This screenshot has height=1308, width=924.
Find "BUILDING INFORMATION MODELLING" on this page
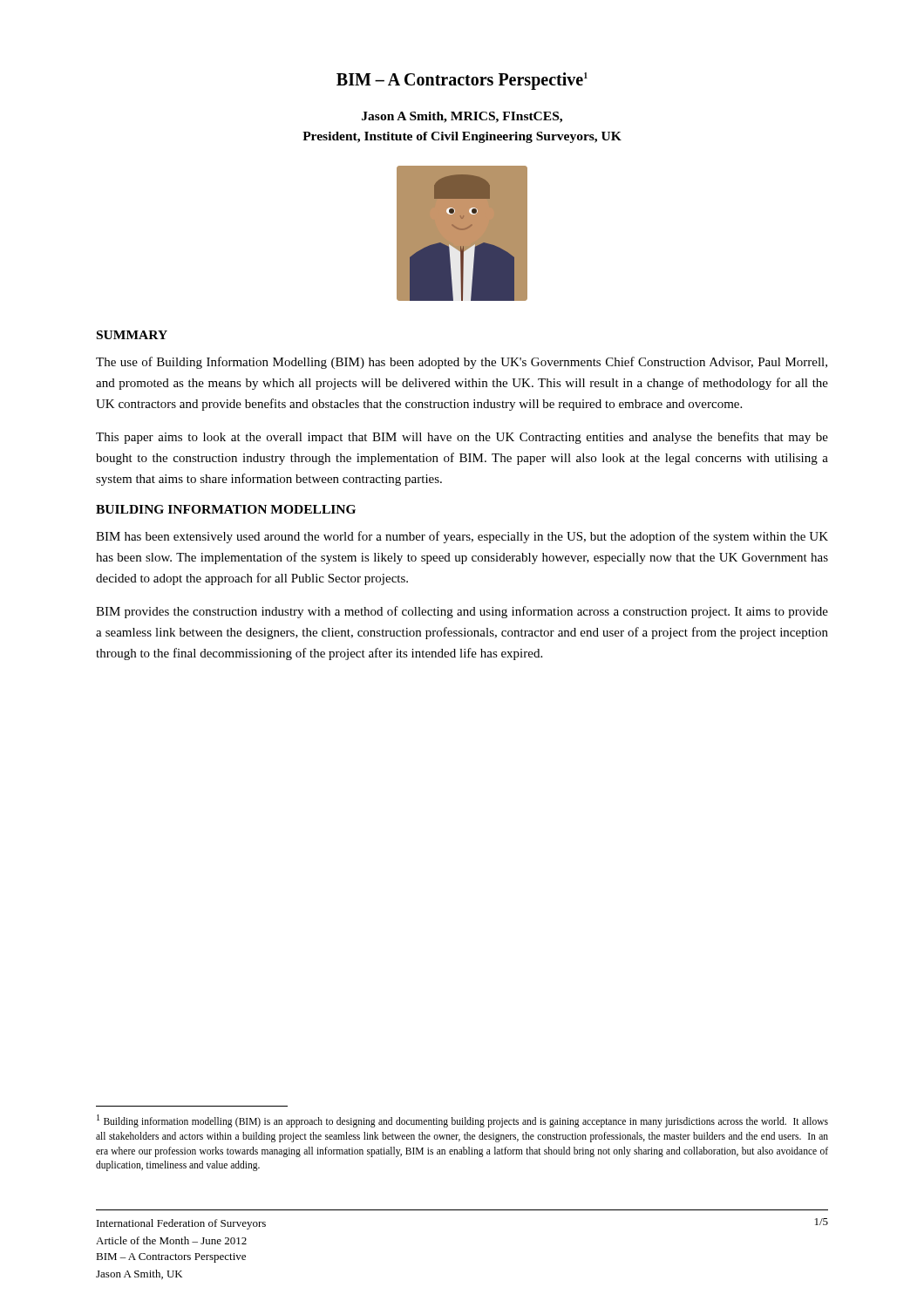pos(226,508)
